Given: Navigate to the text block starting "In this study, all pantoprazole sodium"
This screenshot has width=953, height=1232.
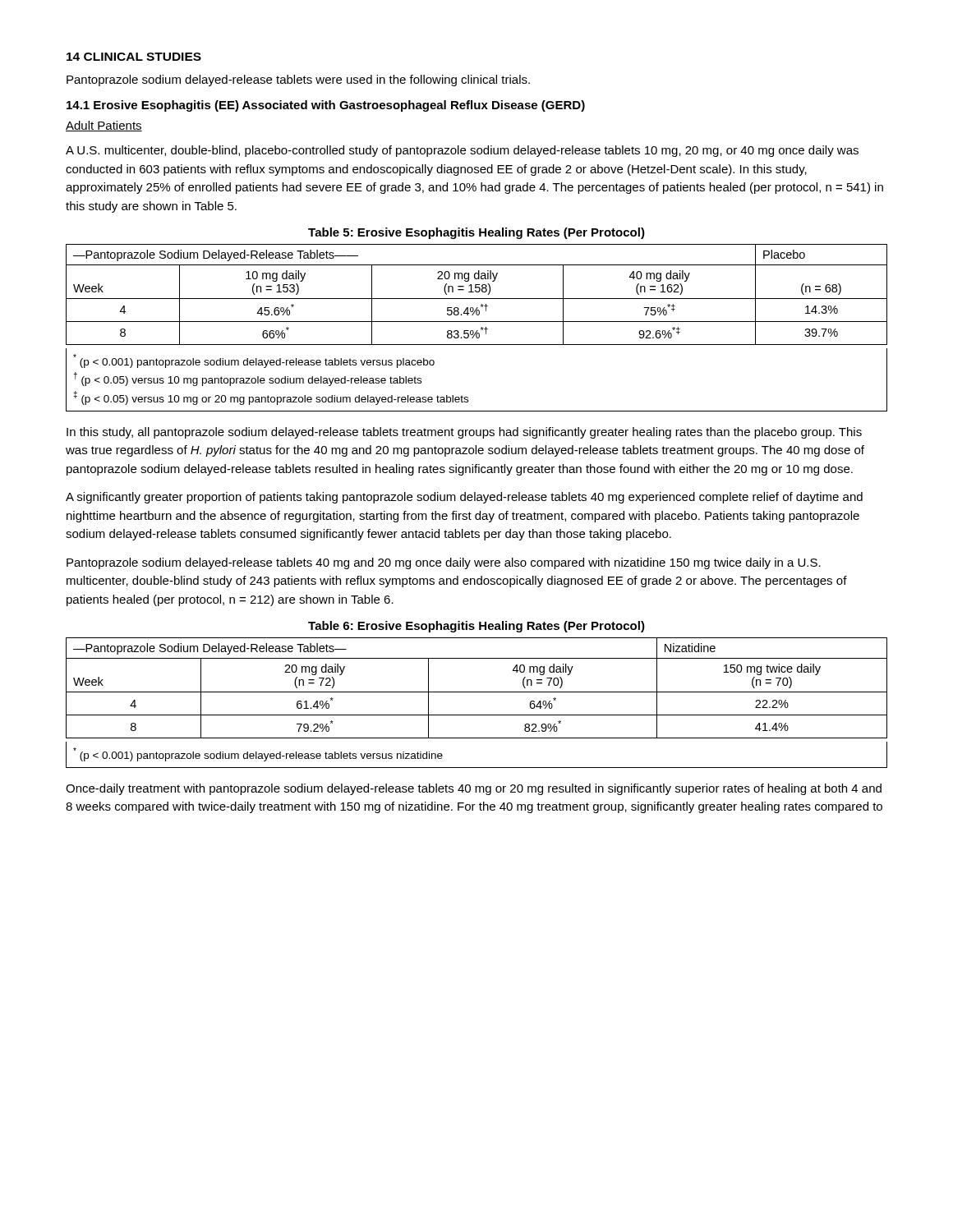Looking at the screenshot, I should [465, 450].
